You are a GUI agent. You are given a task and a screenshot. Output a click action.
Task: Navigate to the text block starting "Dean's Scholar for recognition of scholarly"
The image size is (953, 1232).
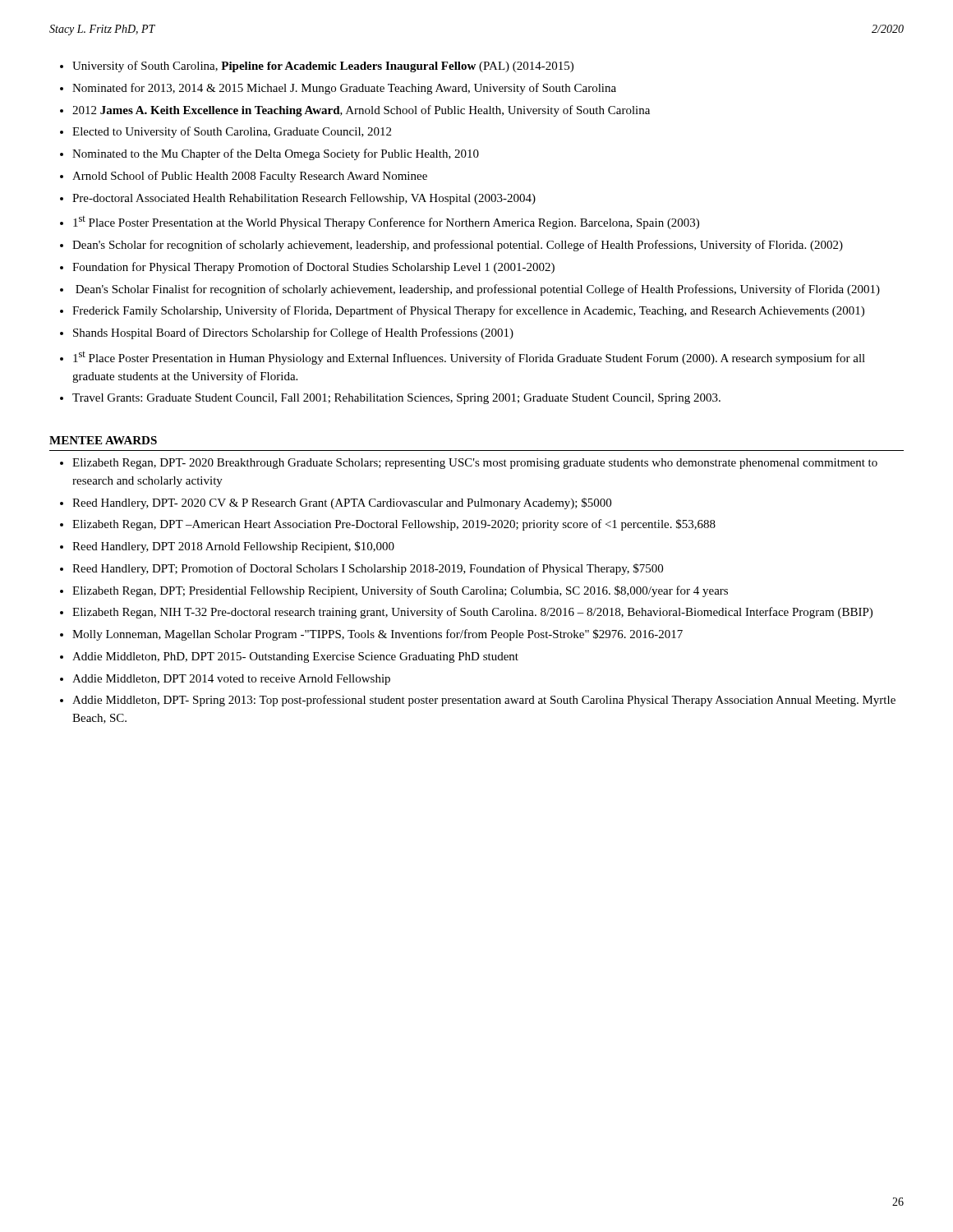(x=458, y=245)
